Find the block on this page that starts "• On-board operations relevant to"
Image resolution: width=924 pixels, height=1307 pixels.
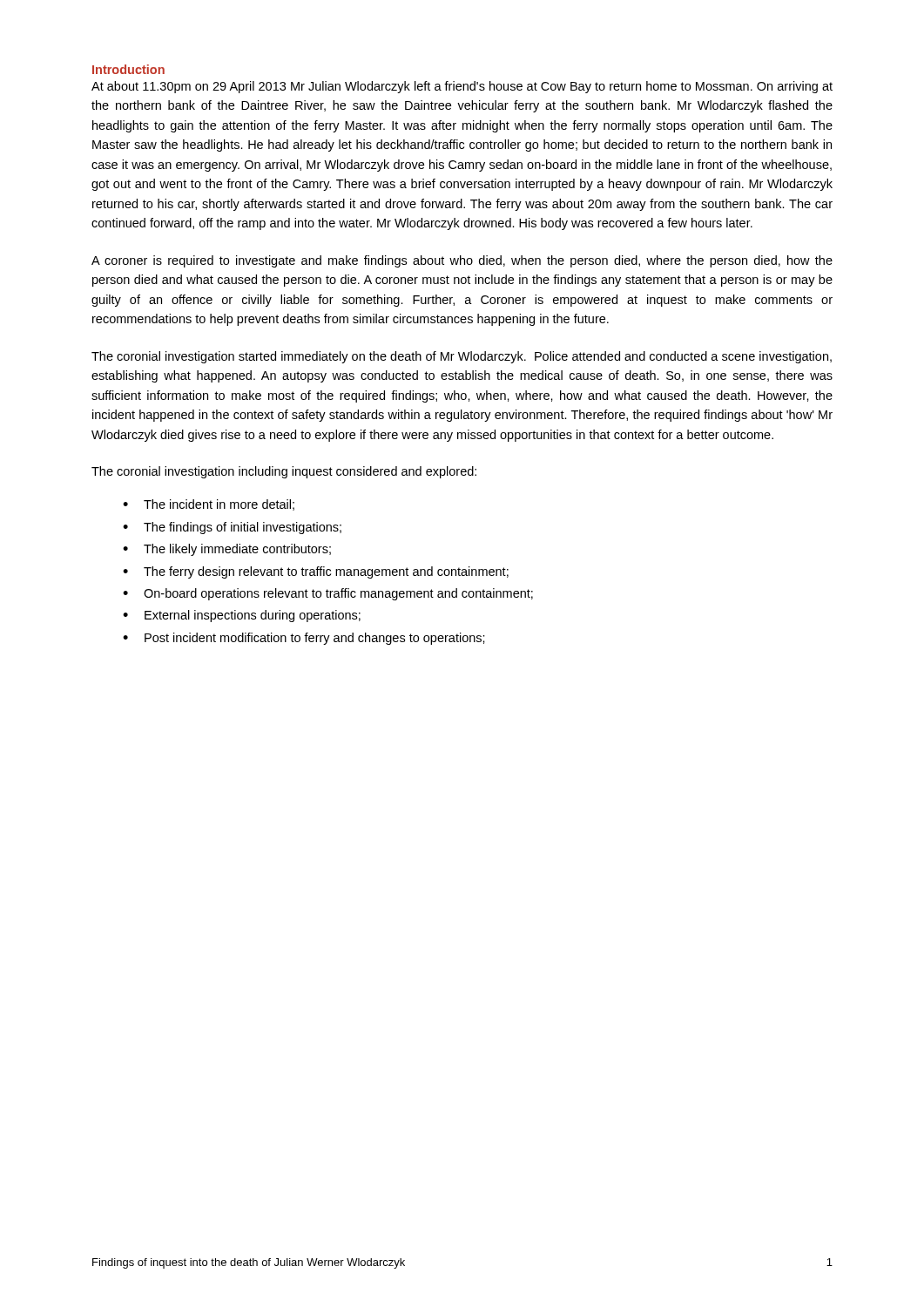pyautogui.click(x=328, y=594)
